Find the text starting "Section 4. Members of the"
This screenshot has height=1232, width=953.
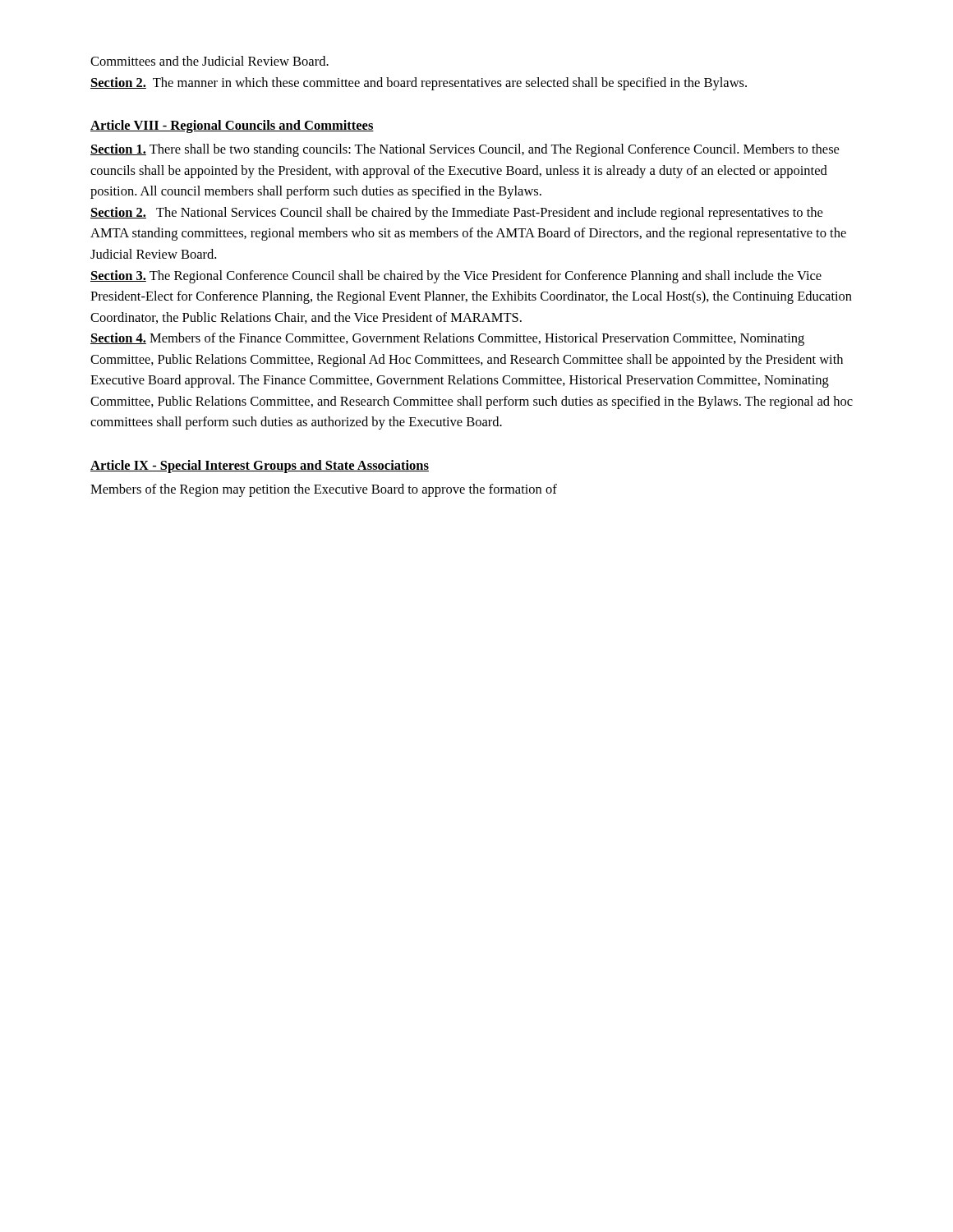[472, 380]
